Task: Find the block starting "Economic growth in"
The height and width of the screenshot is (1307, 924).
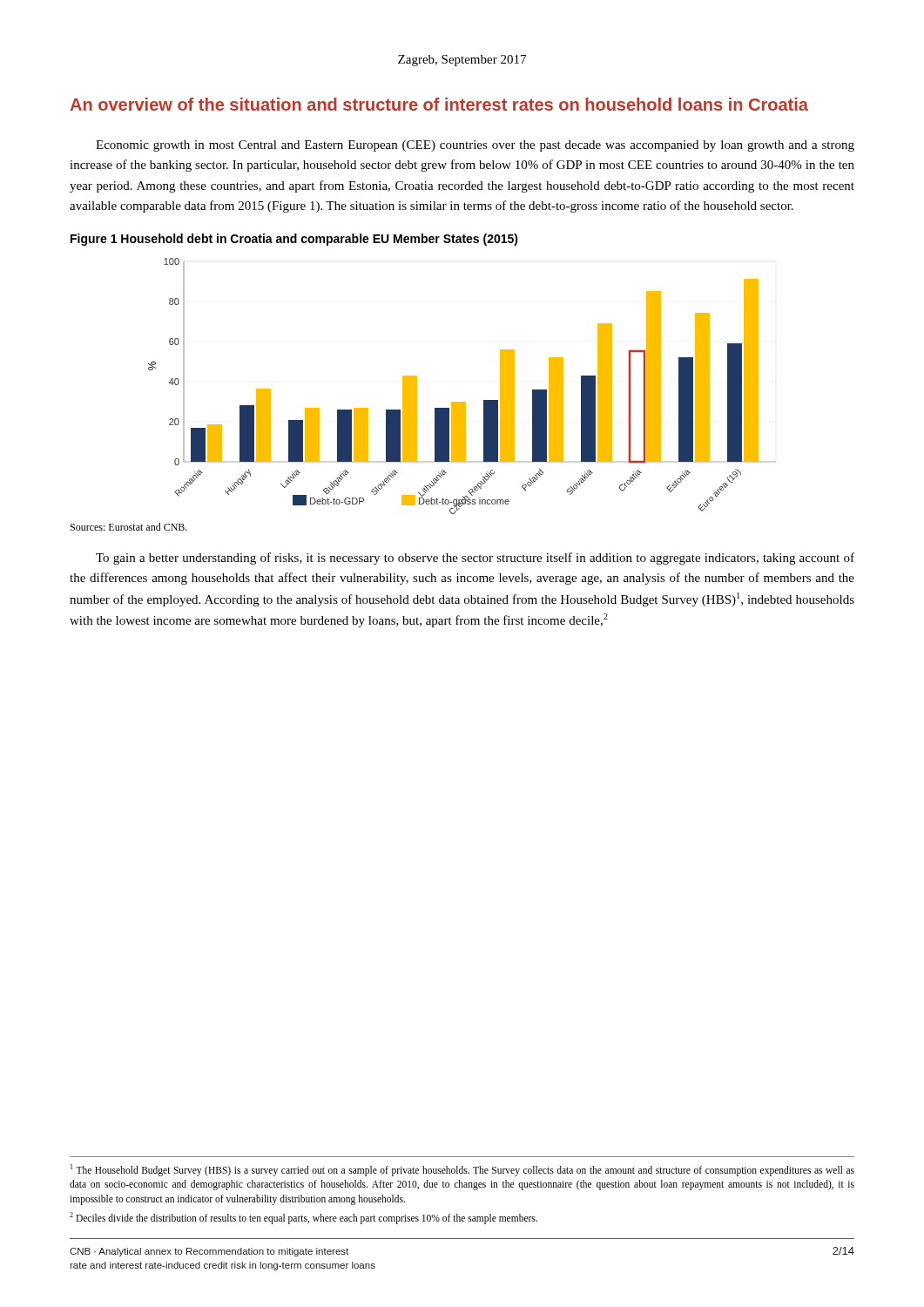Action: [462, 175]
